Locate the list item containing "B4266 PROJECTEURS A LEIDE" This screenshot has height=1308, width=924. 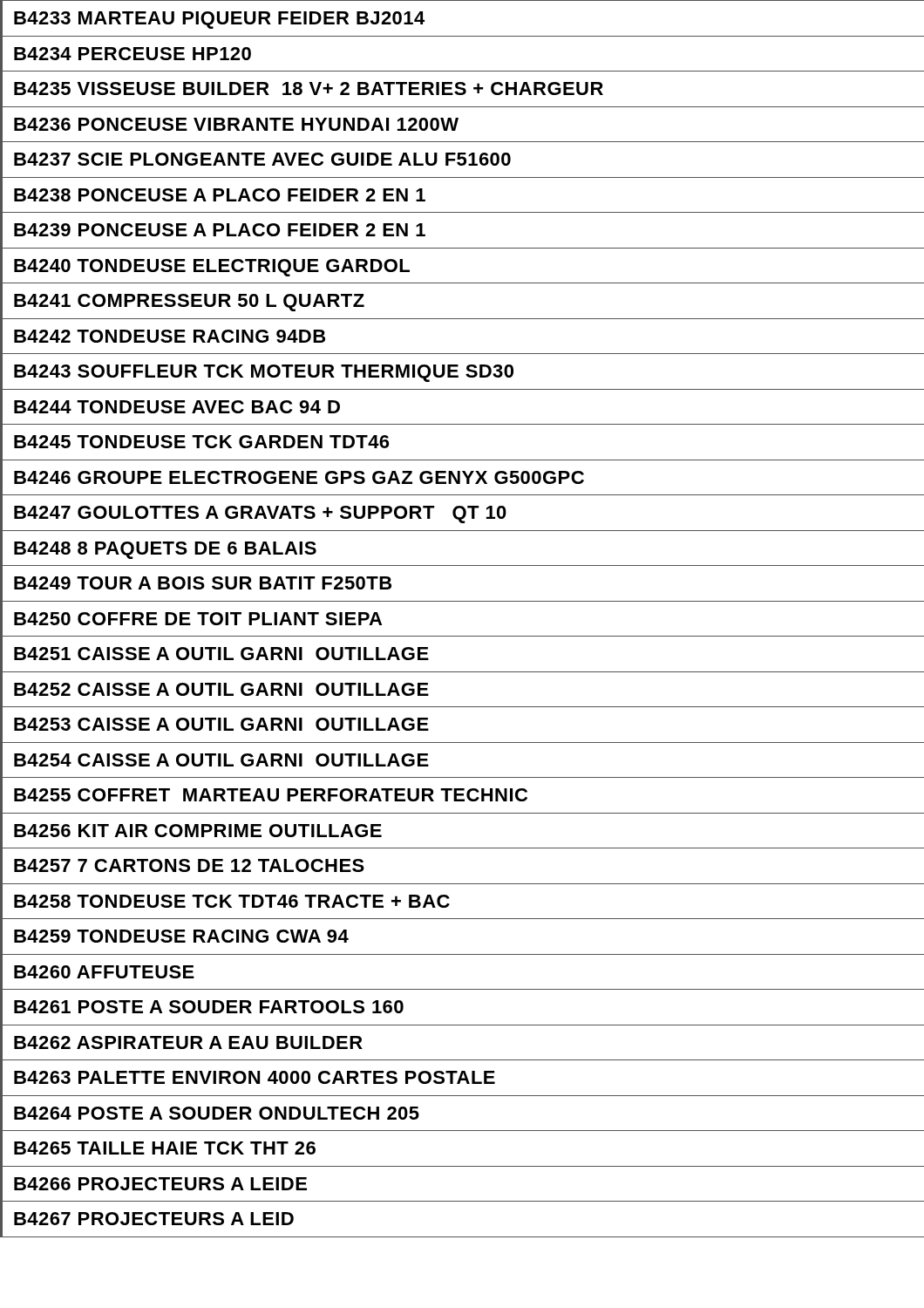161,1183
